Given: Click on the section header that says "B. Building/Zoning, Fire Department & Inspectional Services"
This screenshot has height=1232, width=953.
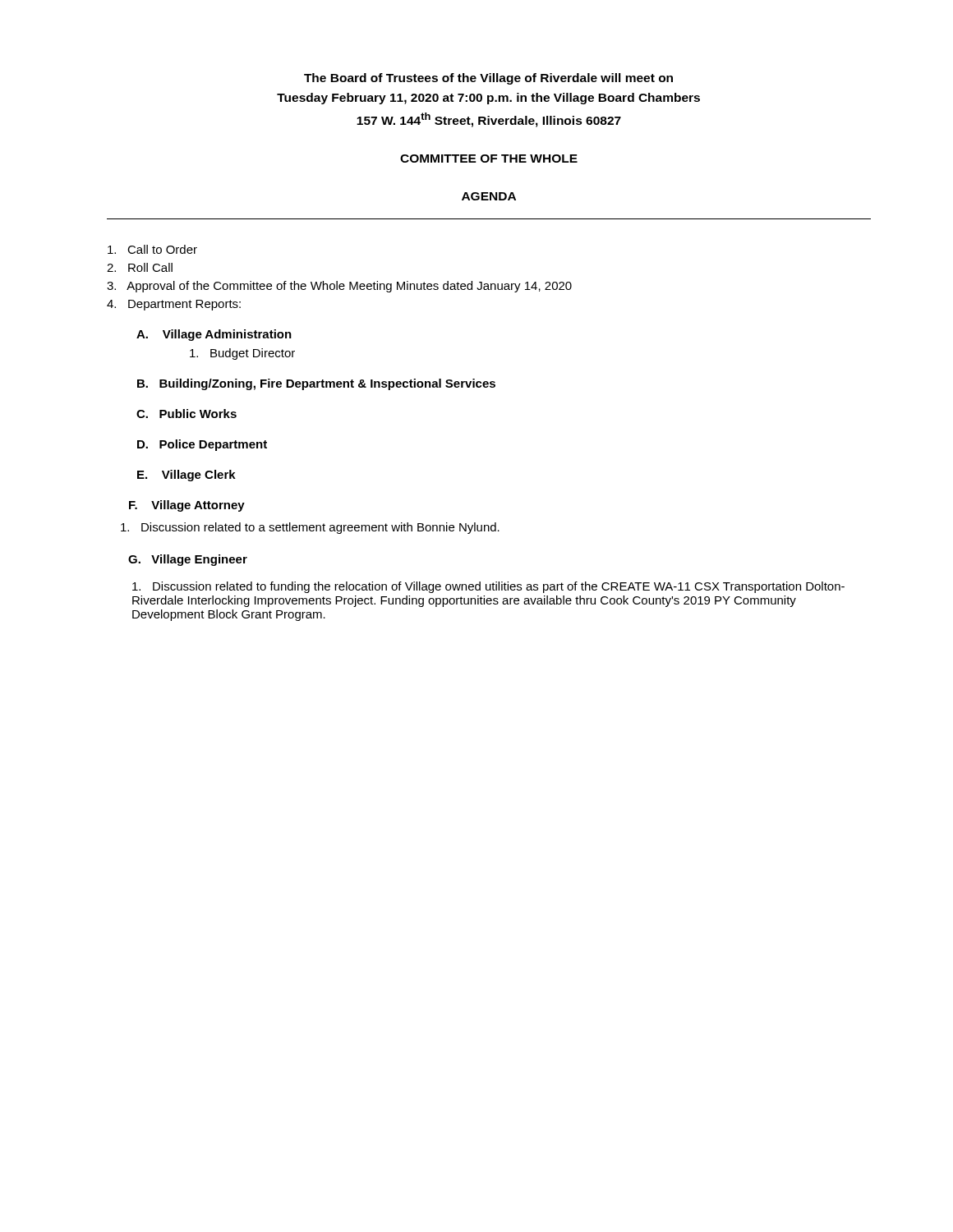Looking at the screenshot, I should (316, 383).
